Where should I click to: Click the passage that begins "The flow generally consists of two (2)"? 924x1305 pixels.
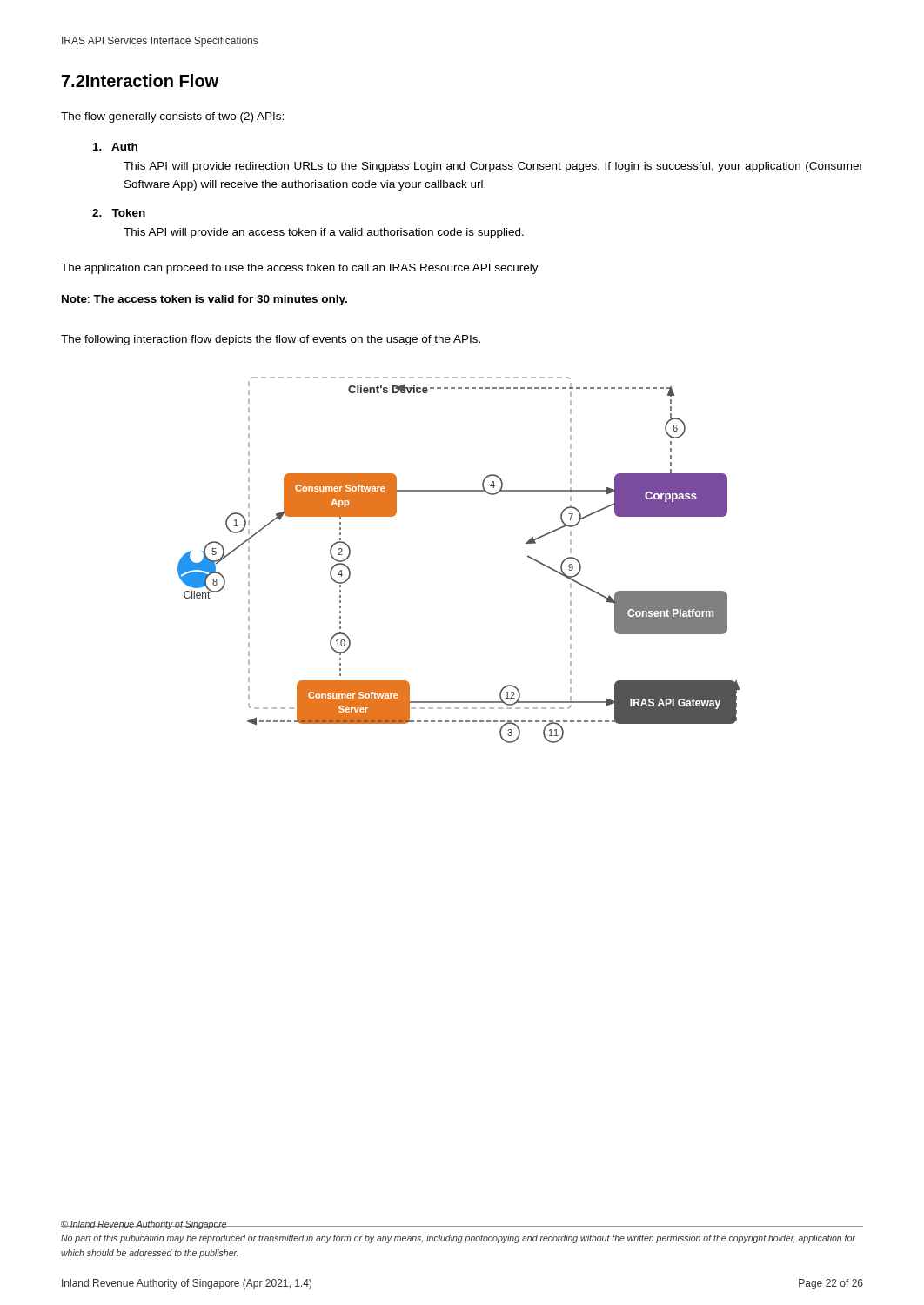click(173, 116)
